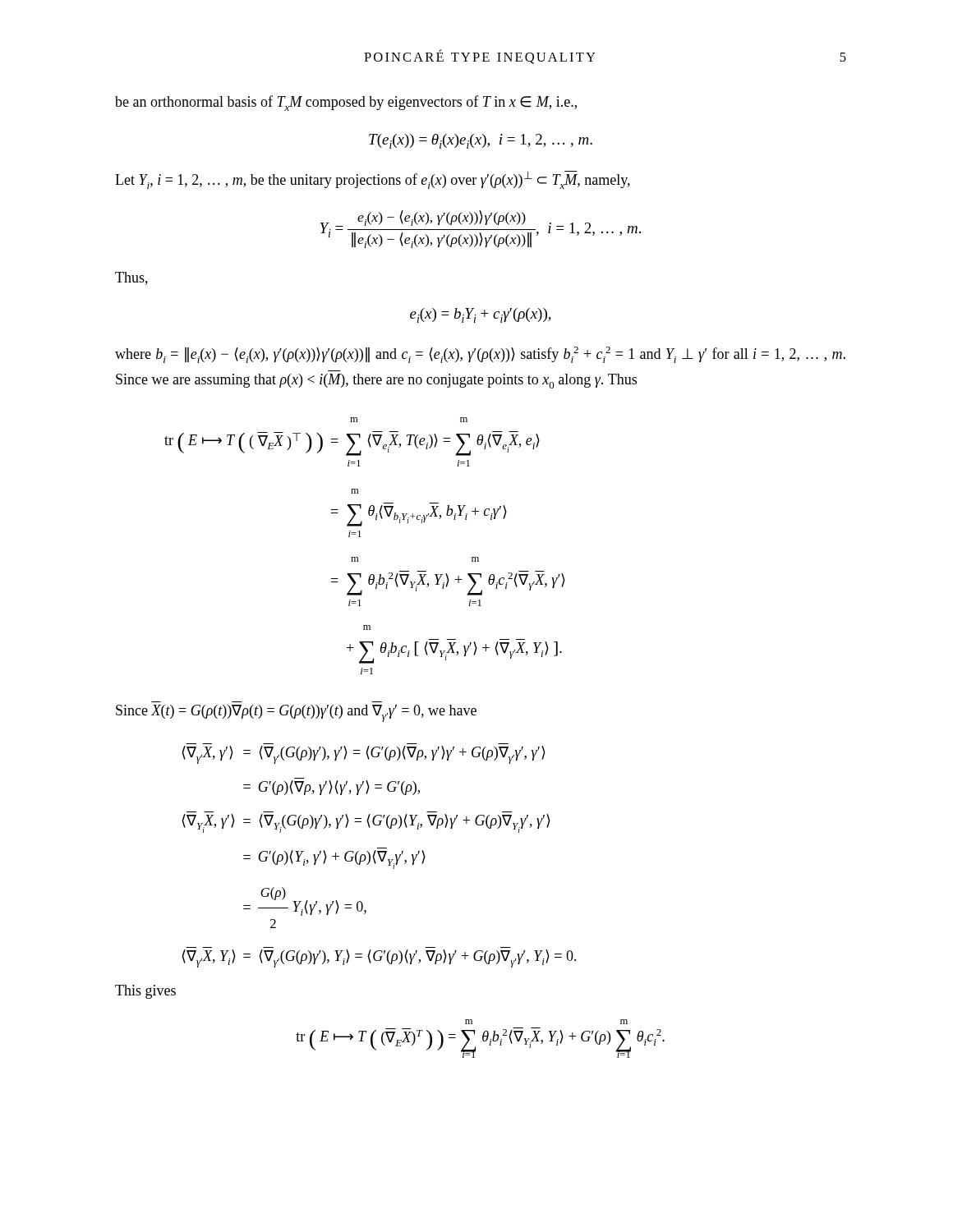953x1232 pixels.
Task: Click on the text block with the text "Let Yi, i"
Action: pyautogui.click(x=373, y=180)
